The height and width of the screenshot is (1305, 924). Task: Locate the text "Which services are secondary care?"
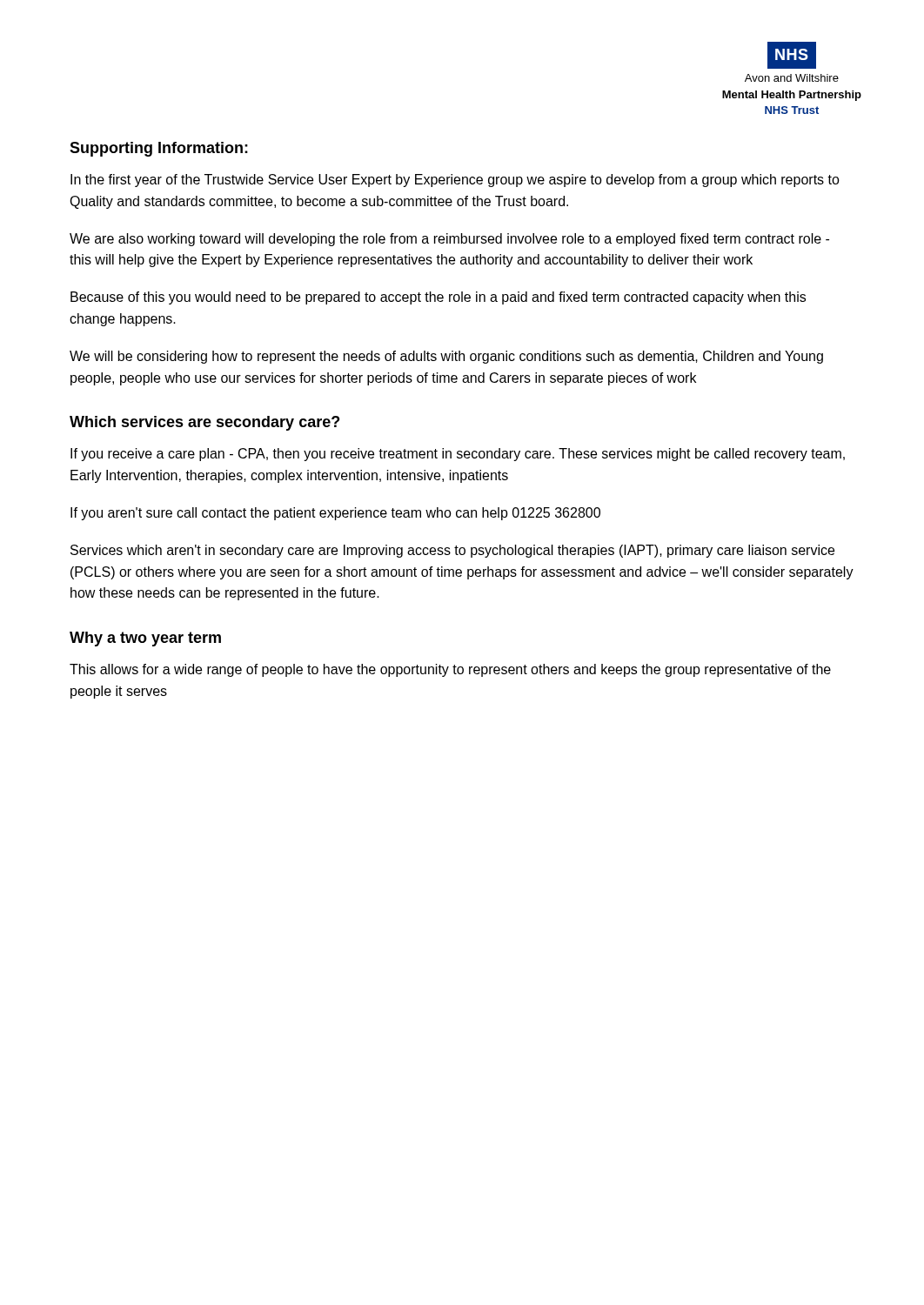coord(205,422)
